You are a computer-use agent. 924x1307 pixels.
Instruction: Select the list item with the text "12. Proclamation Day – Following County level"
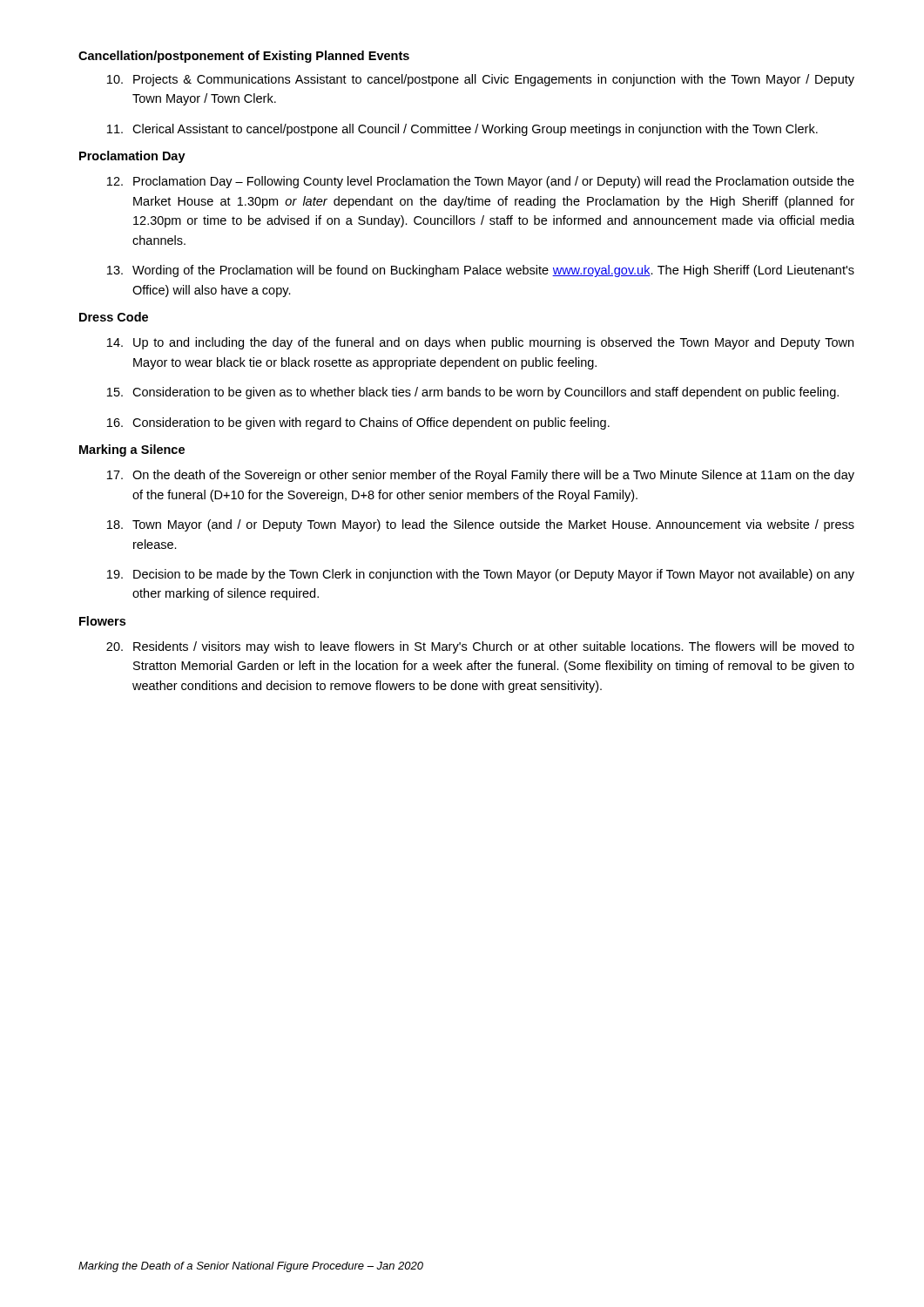(x=466, y=211)
